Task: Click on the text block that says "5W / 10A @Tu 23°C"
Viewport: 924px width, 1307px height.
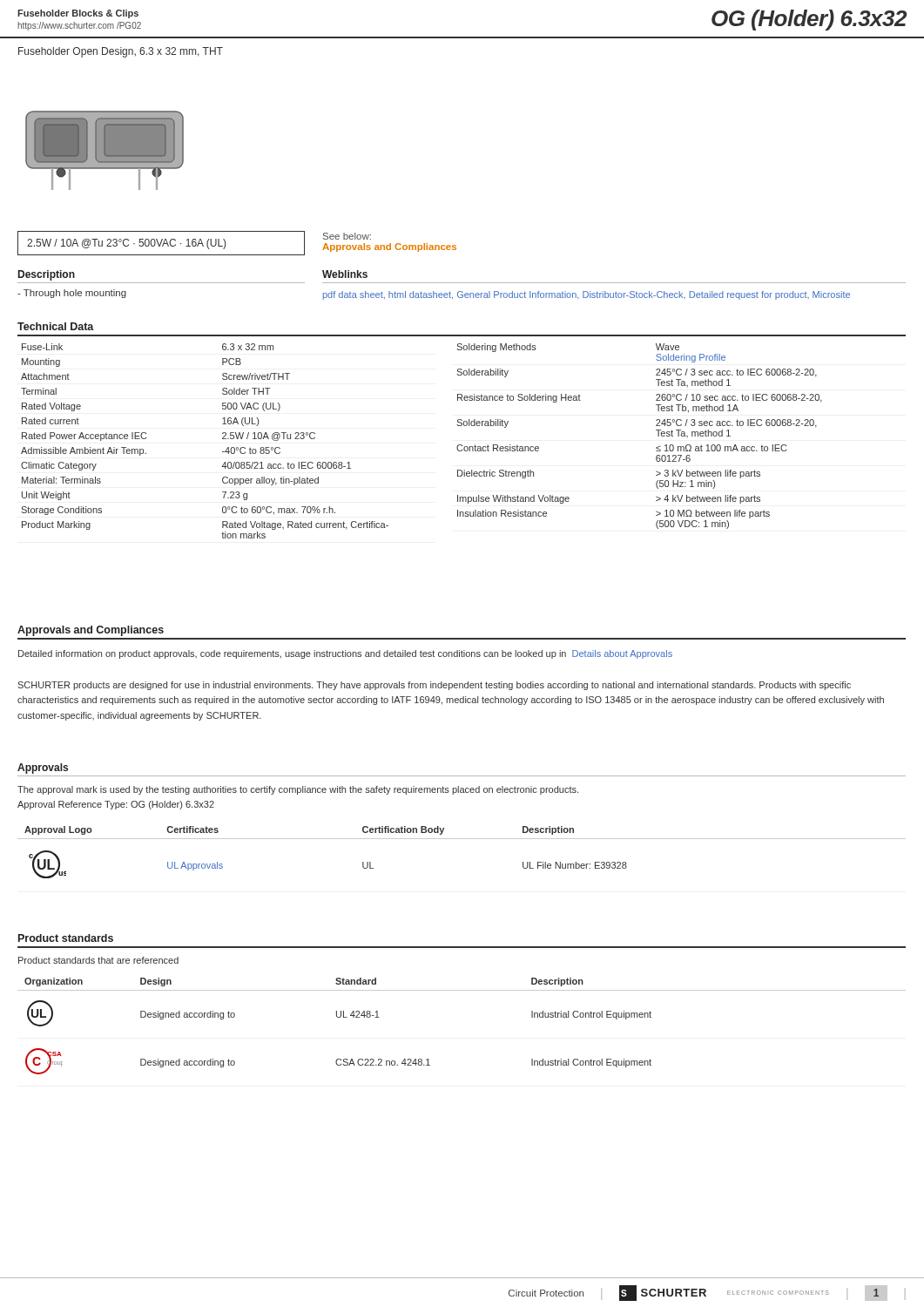Action: (x=127, y=243)
